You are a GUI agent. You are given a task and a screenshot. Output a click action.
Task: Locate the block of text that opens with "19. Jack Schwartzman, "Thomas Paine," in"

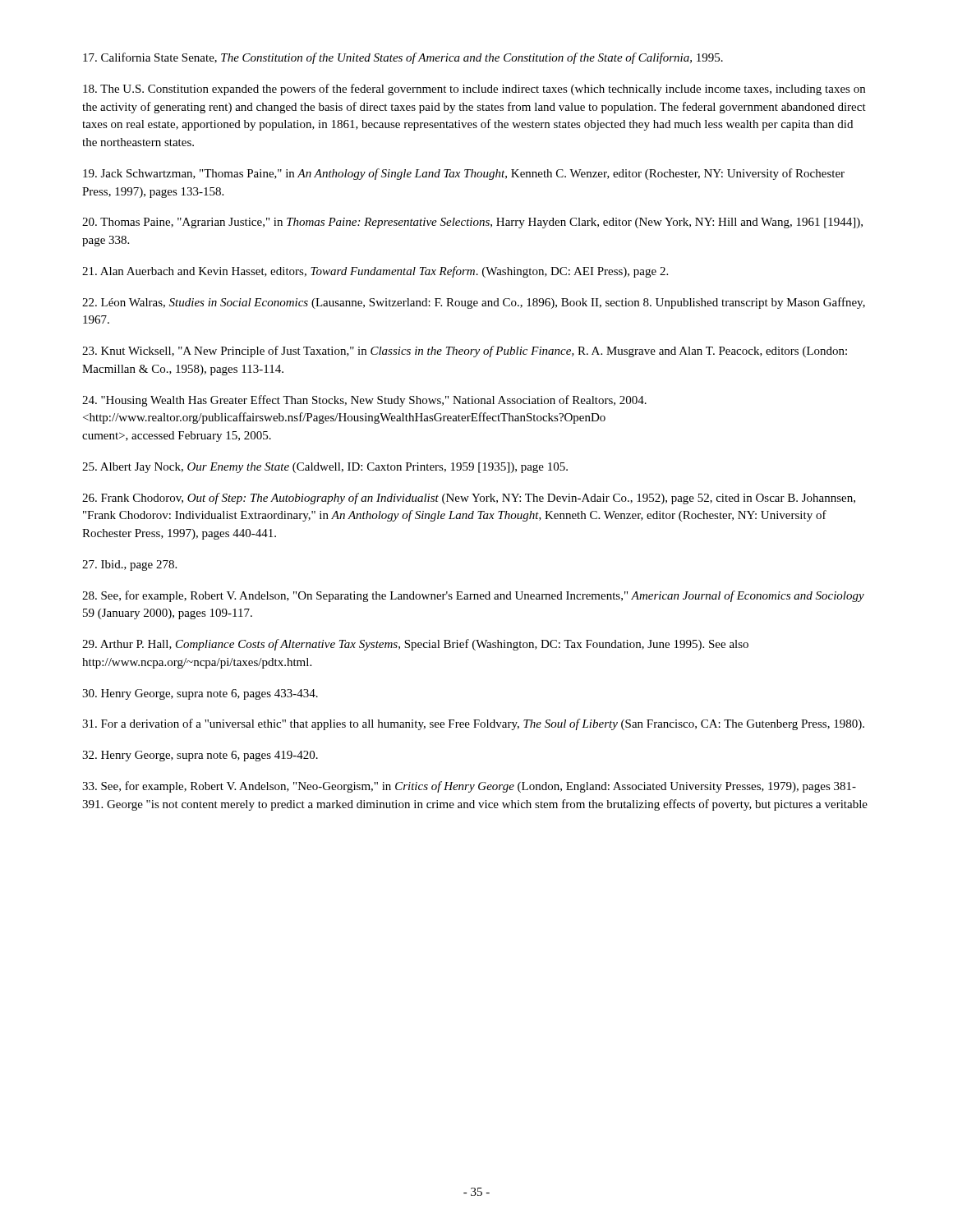[x=463, y=182]
